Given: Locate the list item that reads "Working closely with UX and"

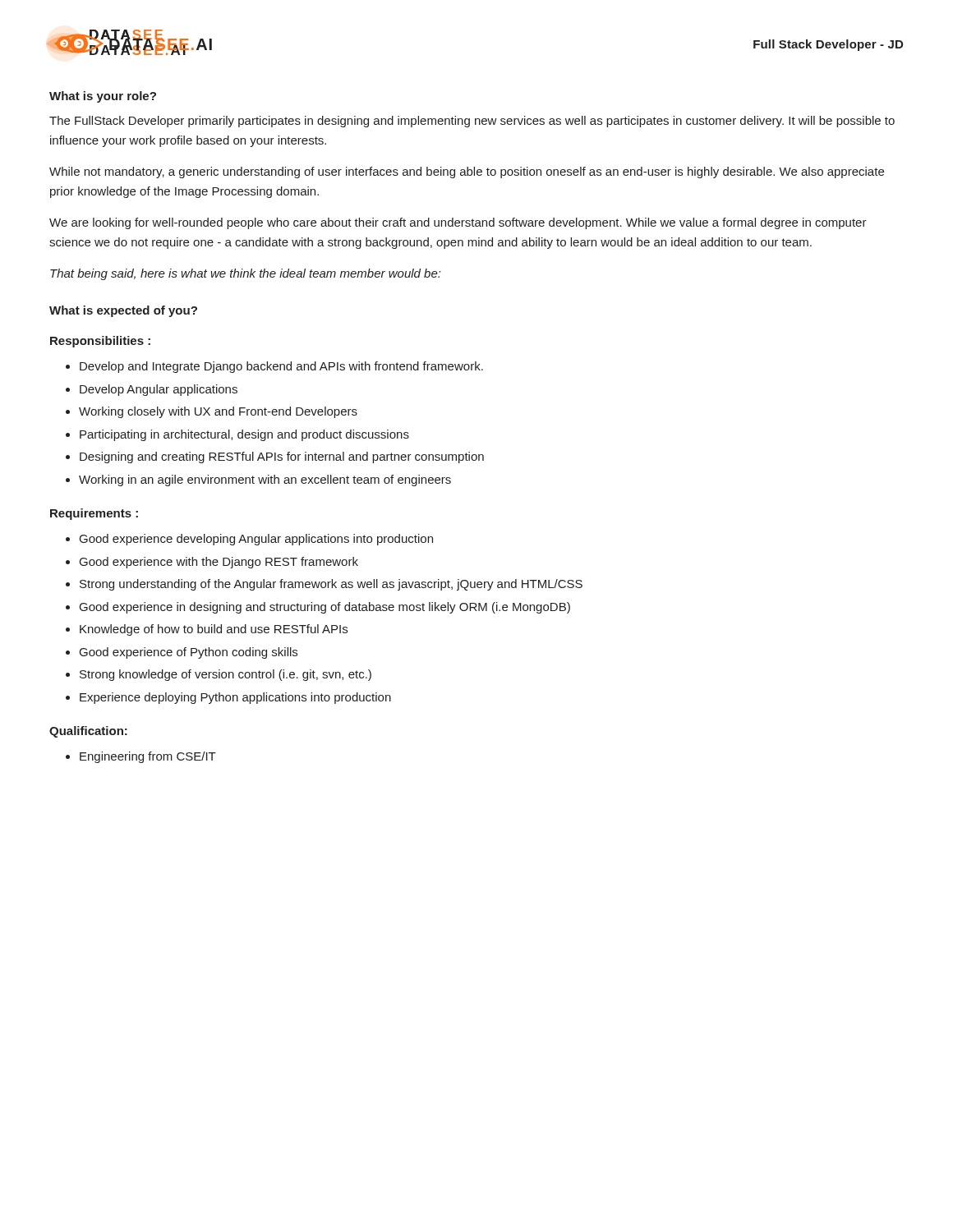Looking at the screenshot, I should click(x=218, y=411).
